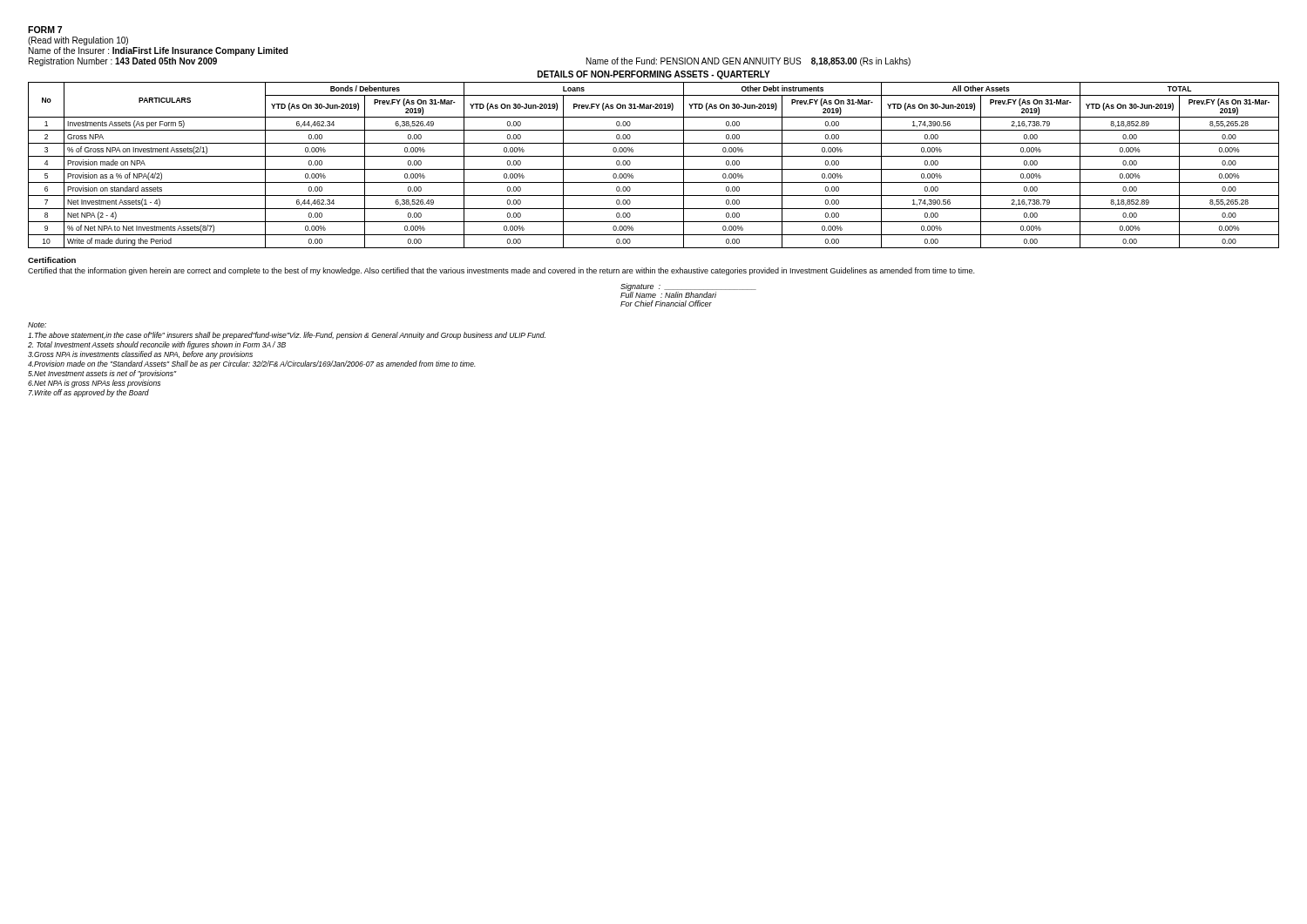Select the block starting "Name of the Insurer :"
1307x924 pixels.
pos(158,51)
